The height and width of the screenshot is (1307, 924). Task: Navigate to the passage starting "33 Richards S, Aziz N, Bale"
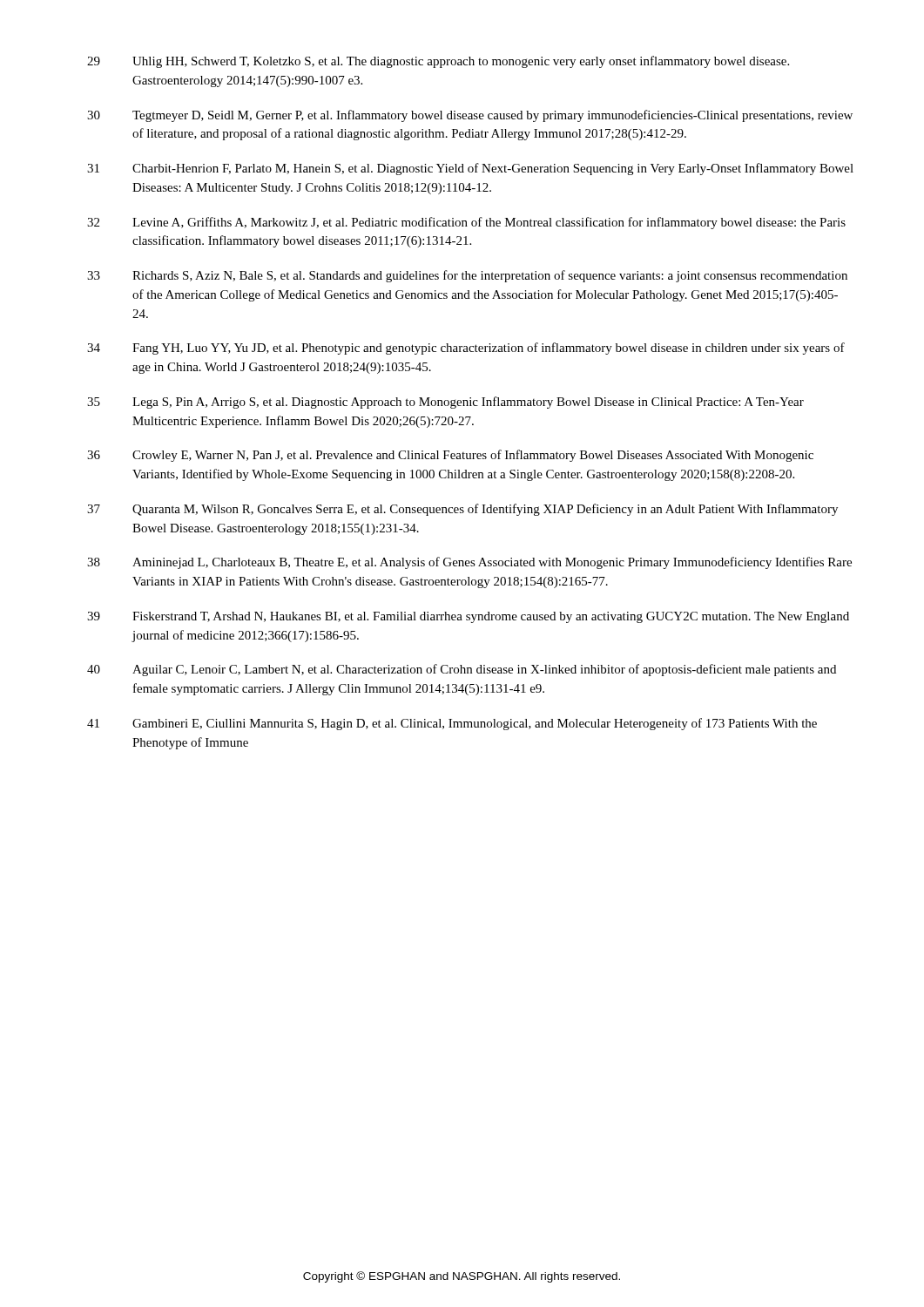point(471,295)
